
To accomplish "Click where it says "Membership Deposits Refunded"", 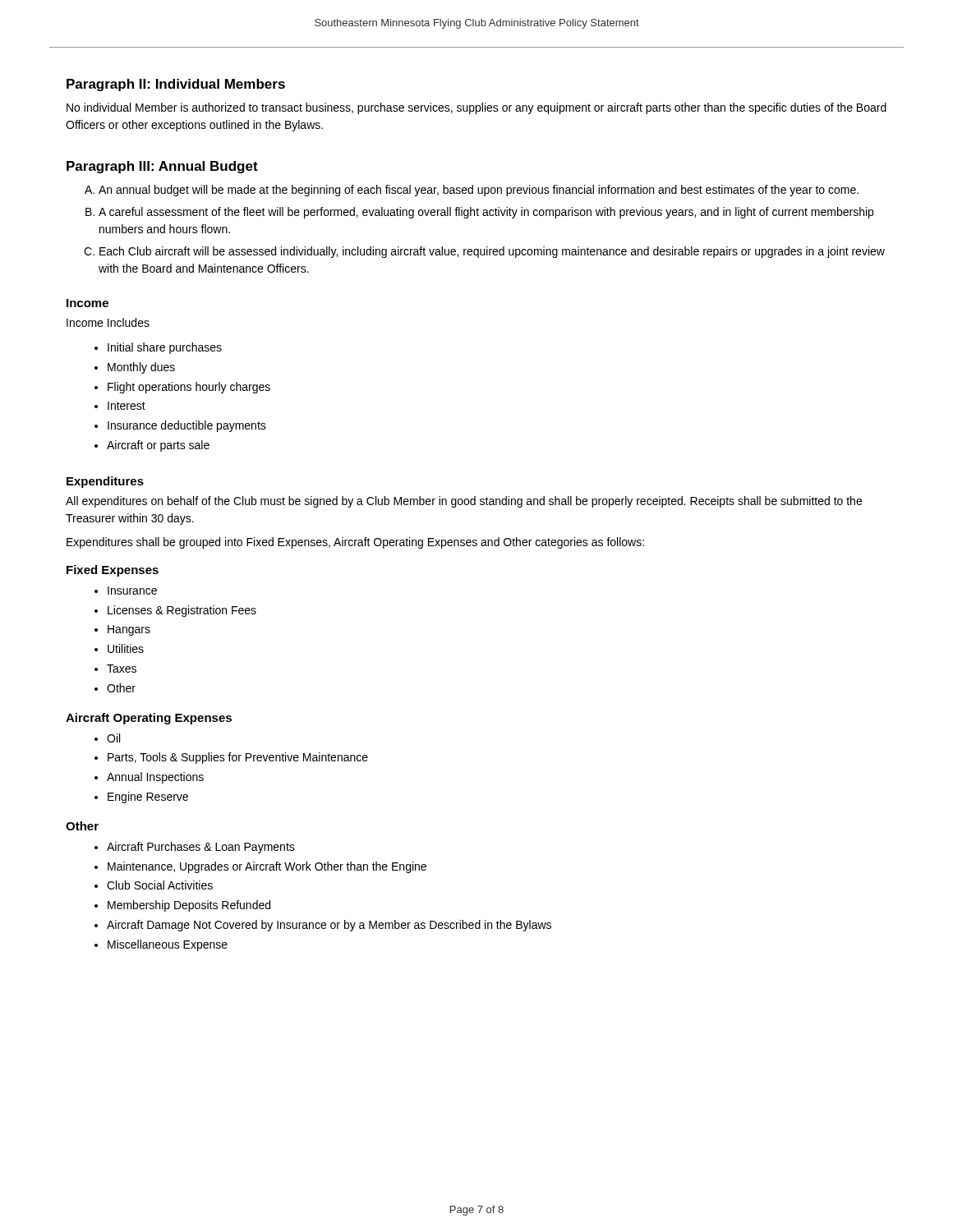I will [x=189, y=905].
